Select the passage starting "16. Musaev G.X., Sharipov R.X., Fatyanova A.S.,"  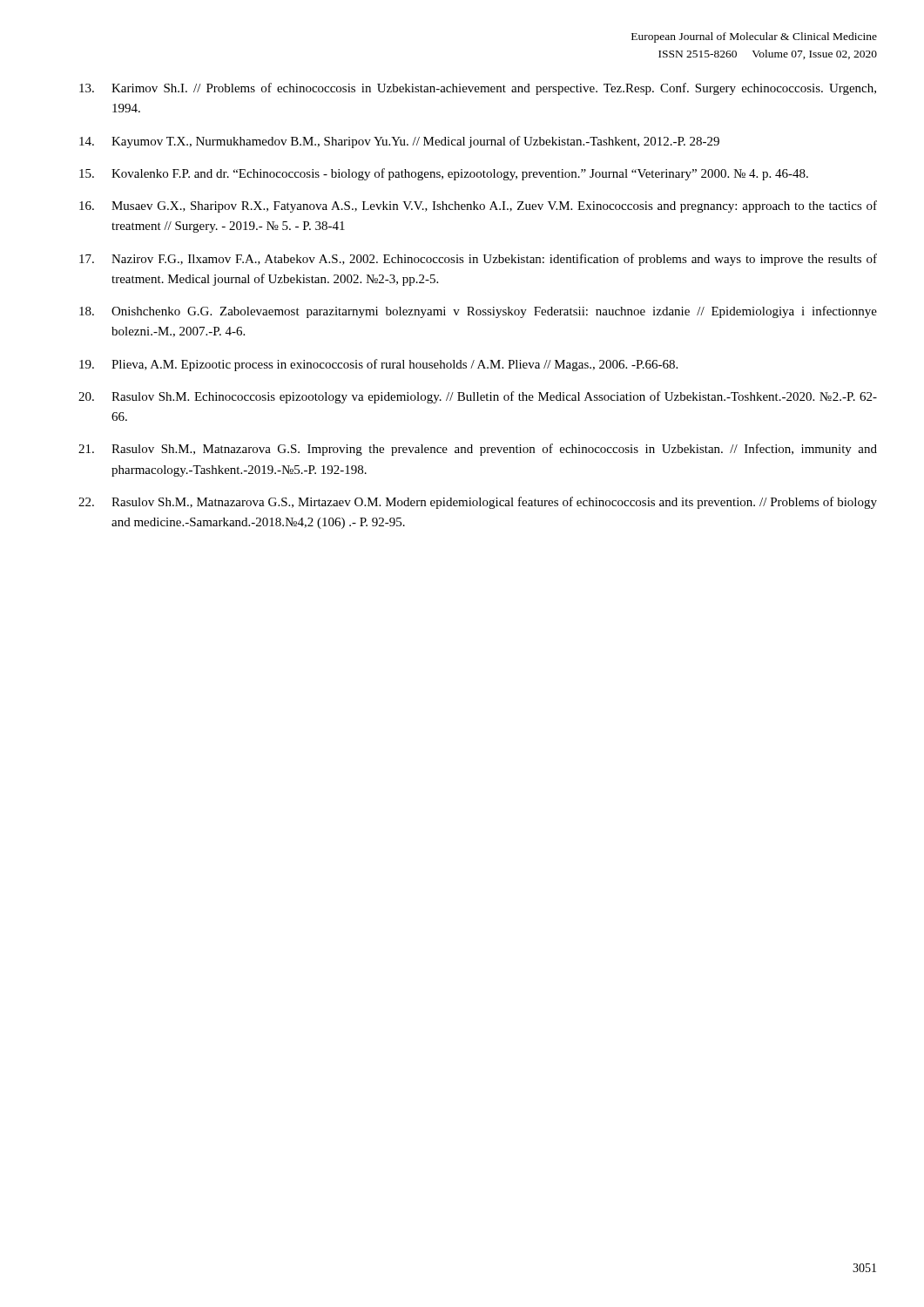click(x=478, y=216)
